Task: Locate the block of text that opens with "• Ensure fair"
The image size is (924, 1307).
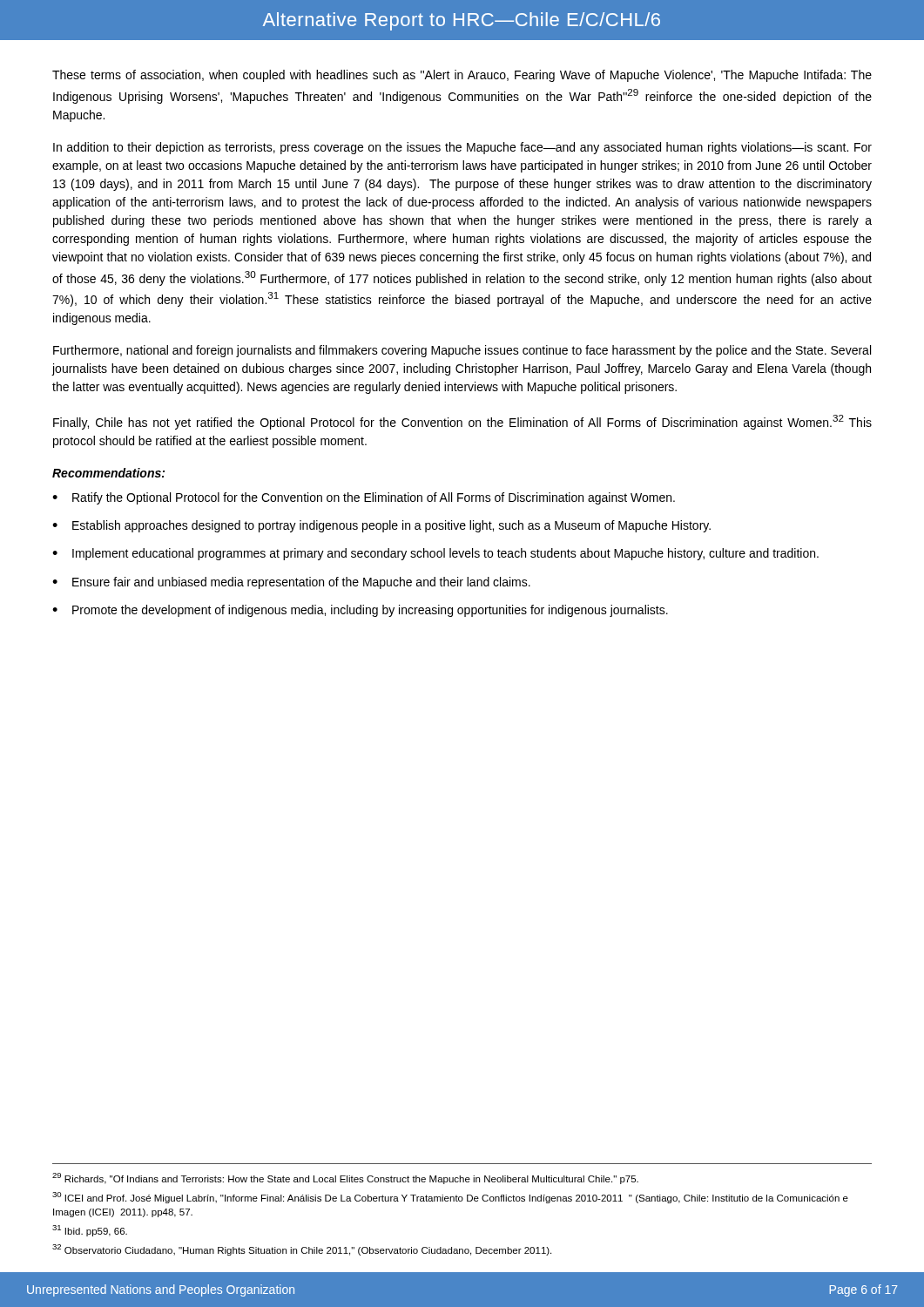Action: (x=462, y=583)
